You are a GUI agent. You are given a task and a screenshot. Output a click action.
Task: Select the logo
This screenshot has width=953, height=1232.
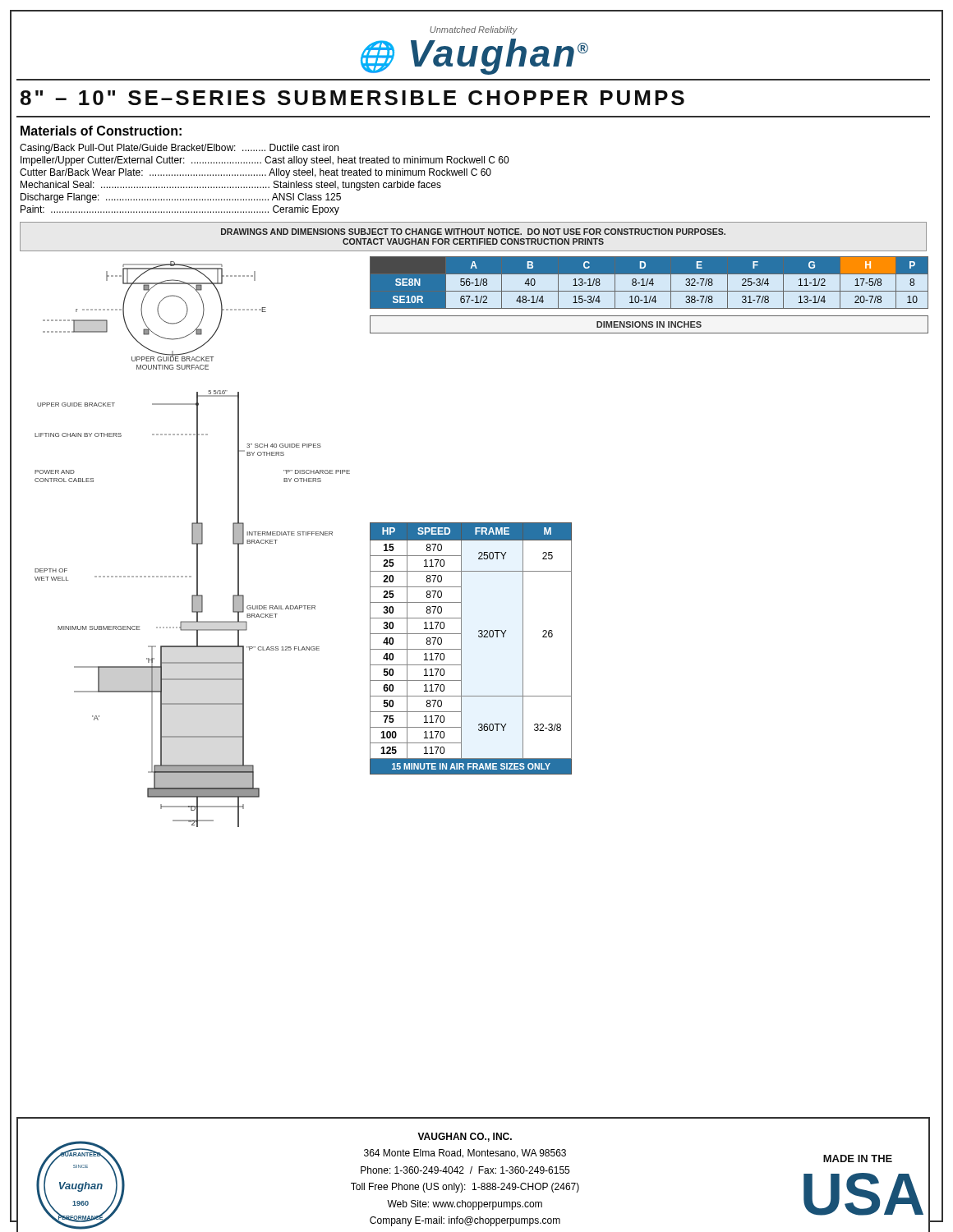(473, 48)
